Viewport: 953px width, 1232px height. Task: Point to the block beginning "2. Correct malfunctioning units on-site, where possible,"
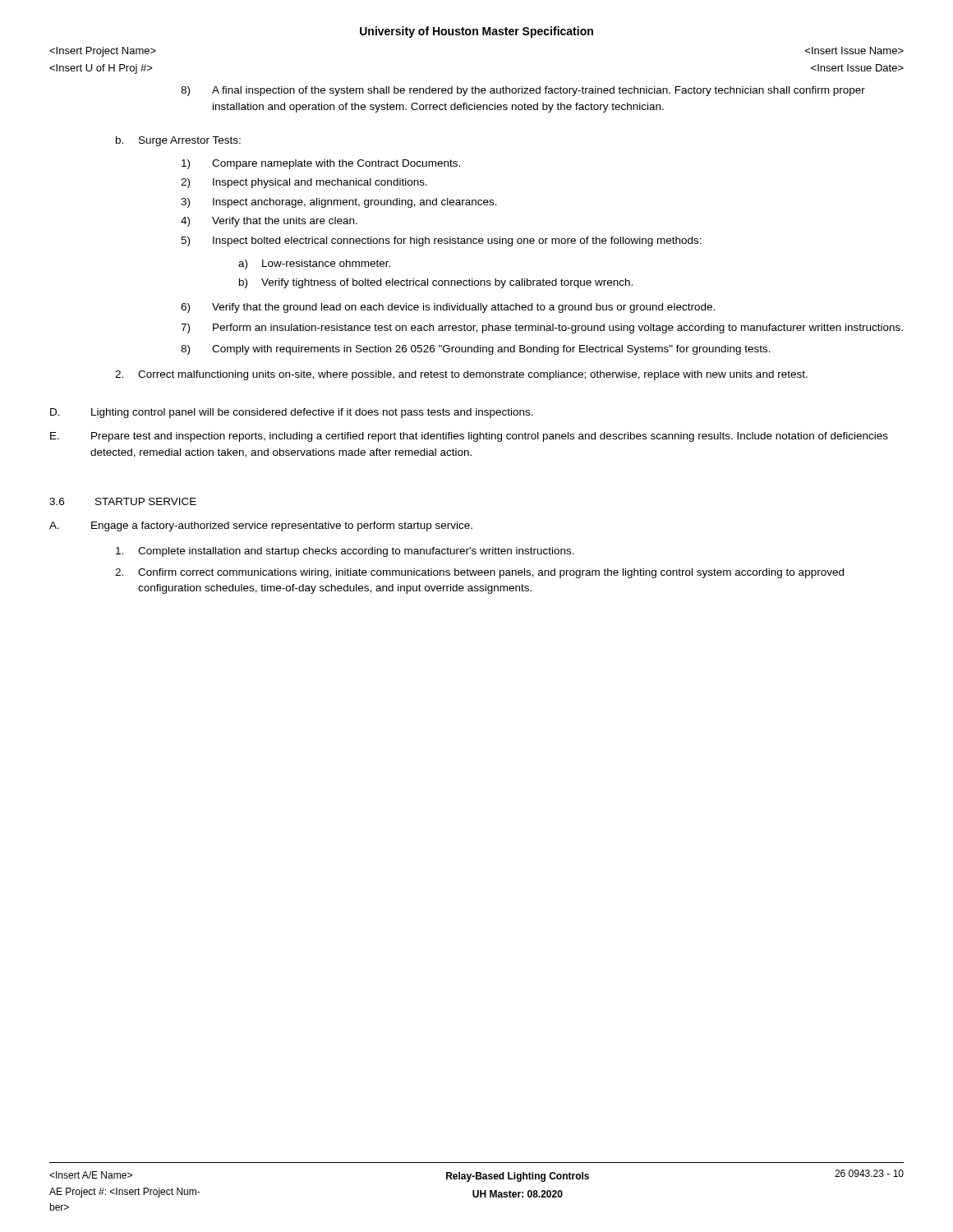(509, 375)
